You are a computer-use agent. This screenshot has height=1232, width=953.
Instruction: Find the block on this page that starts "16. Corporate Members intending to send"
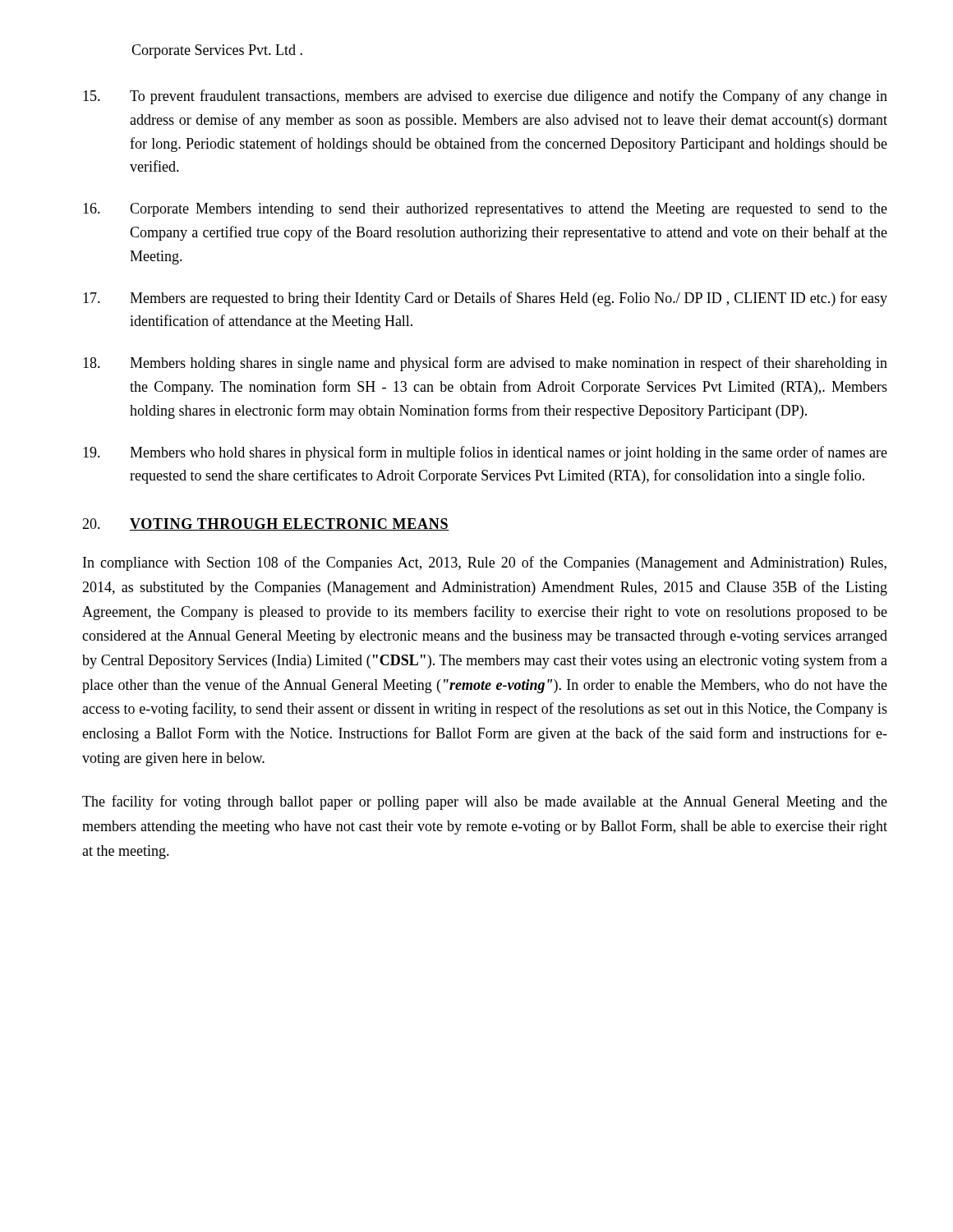pyautogui.click(x=485, y=233)
